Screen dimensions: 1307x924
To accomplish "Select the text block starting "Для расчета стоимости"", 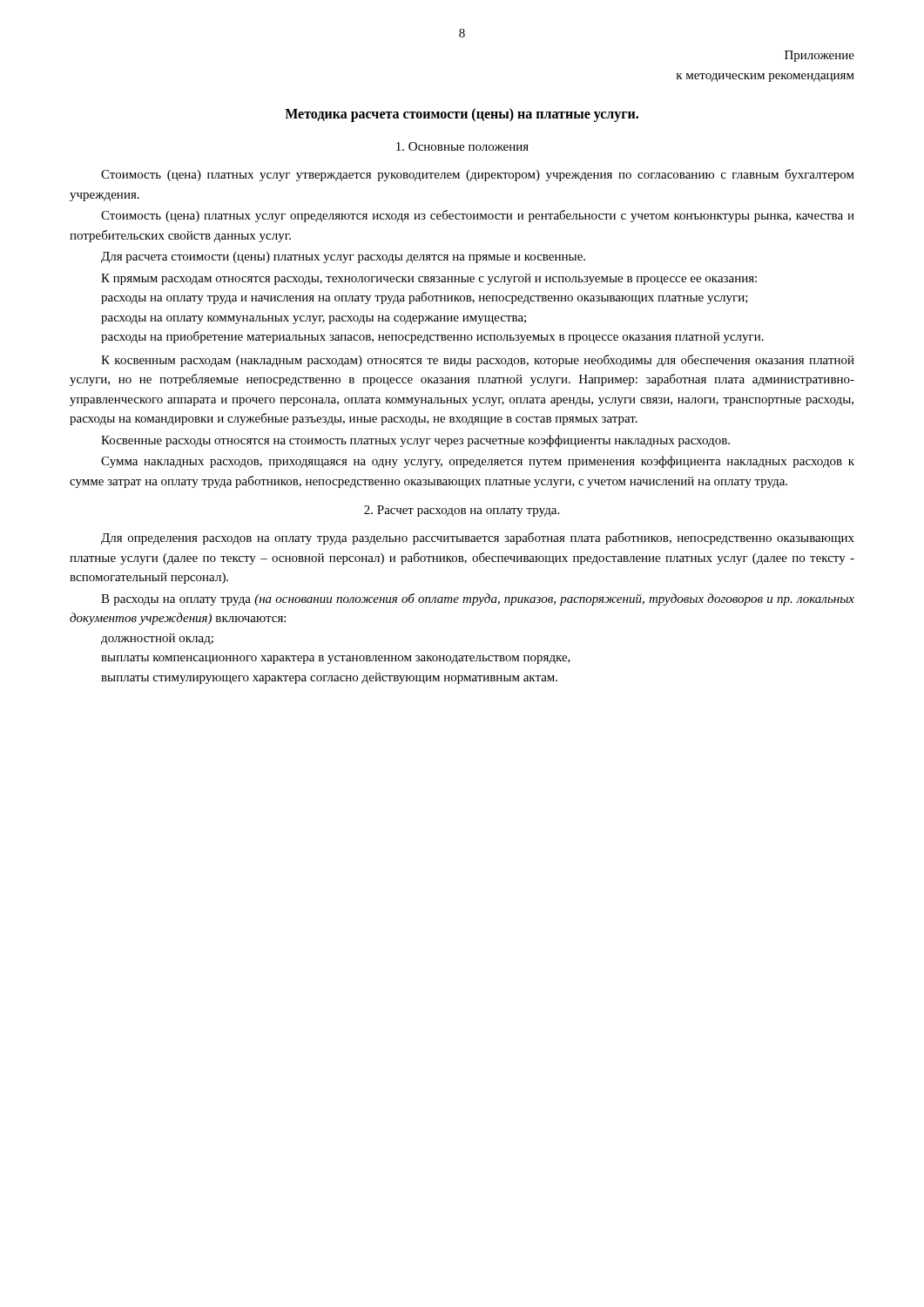I will 344,256.
